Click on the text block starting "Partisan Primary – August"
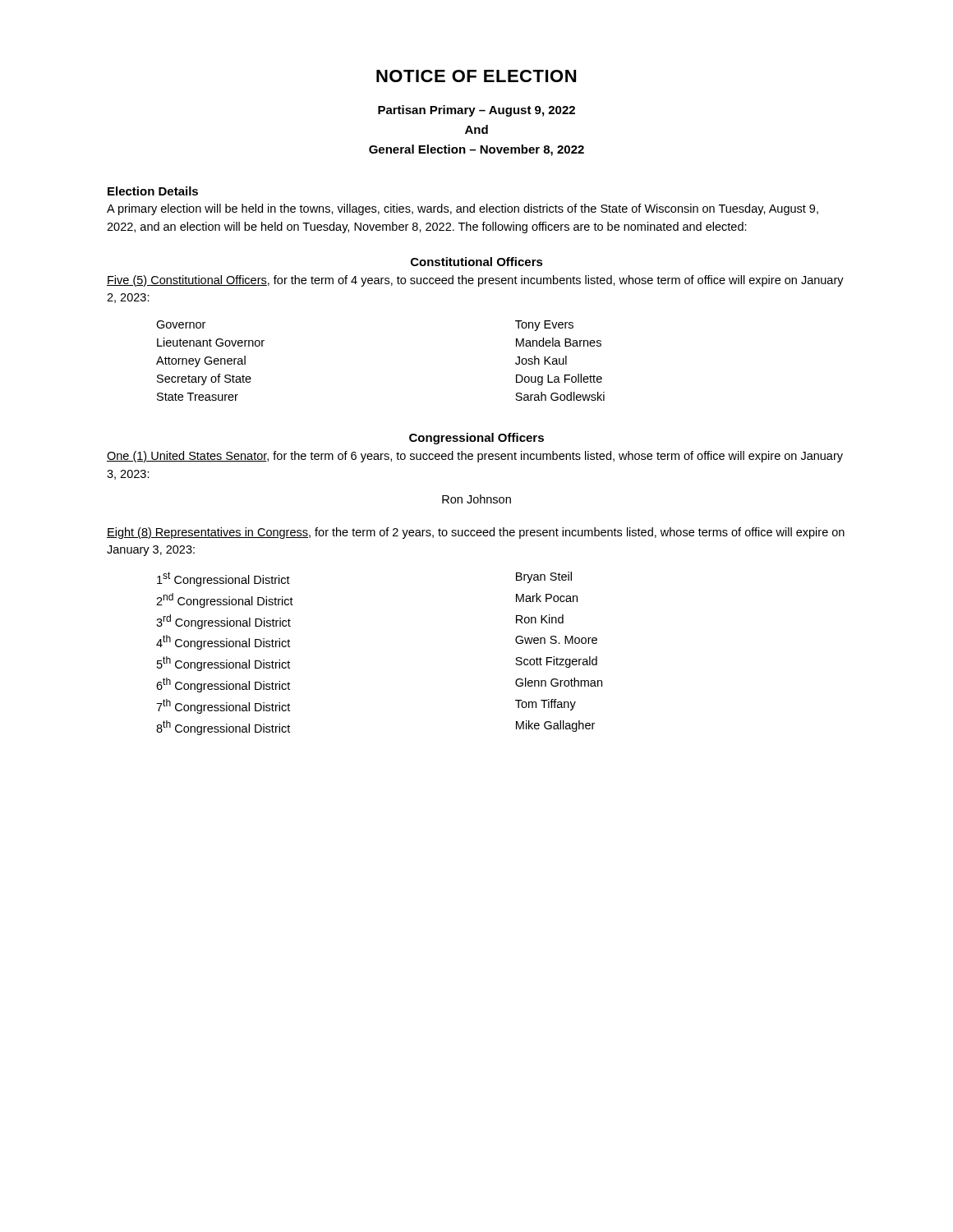 click(476, 130)
